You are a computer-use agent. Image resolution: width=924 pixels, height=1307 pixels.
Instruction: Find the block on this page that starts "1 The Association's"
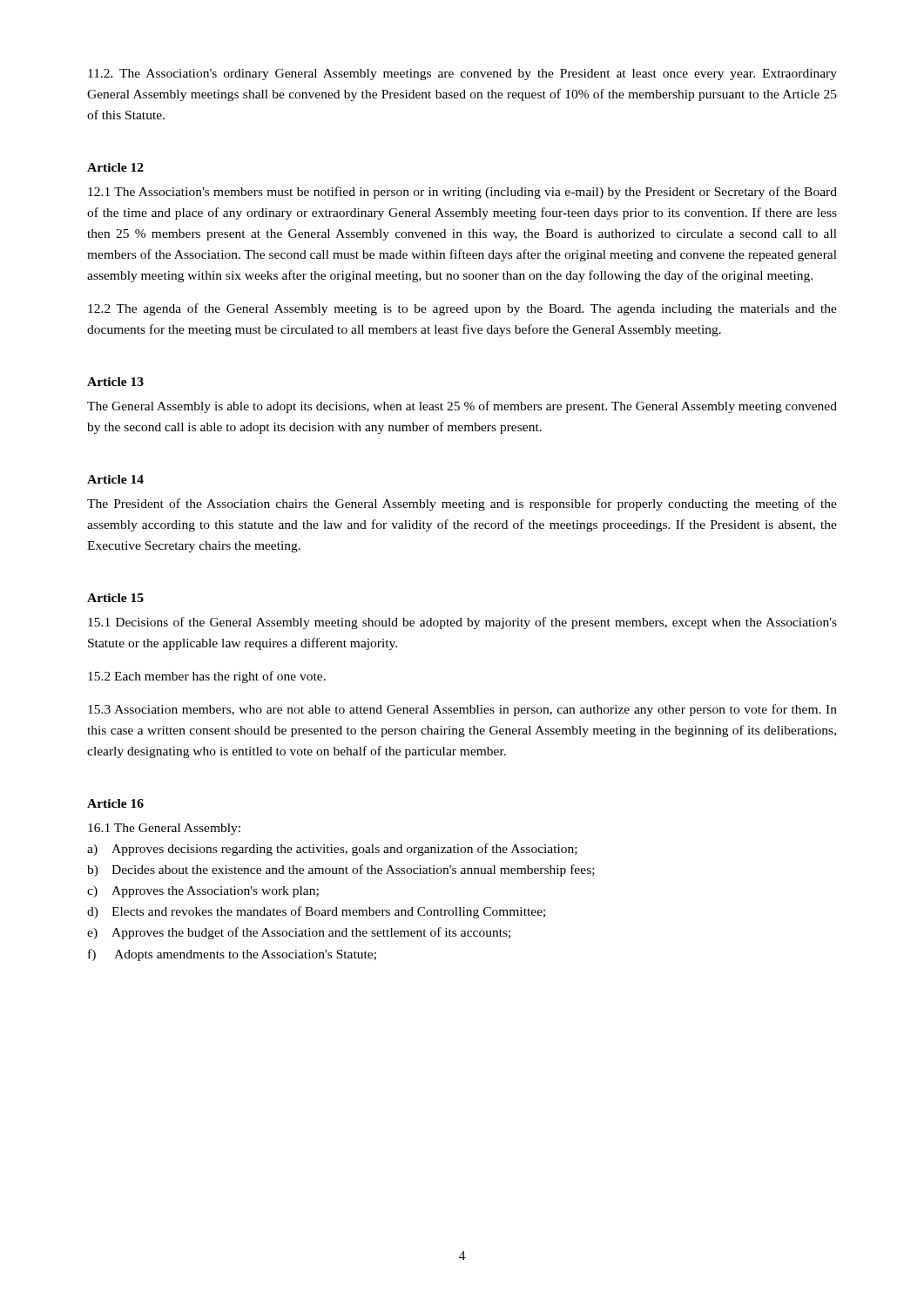(x=462, y=233)
